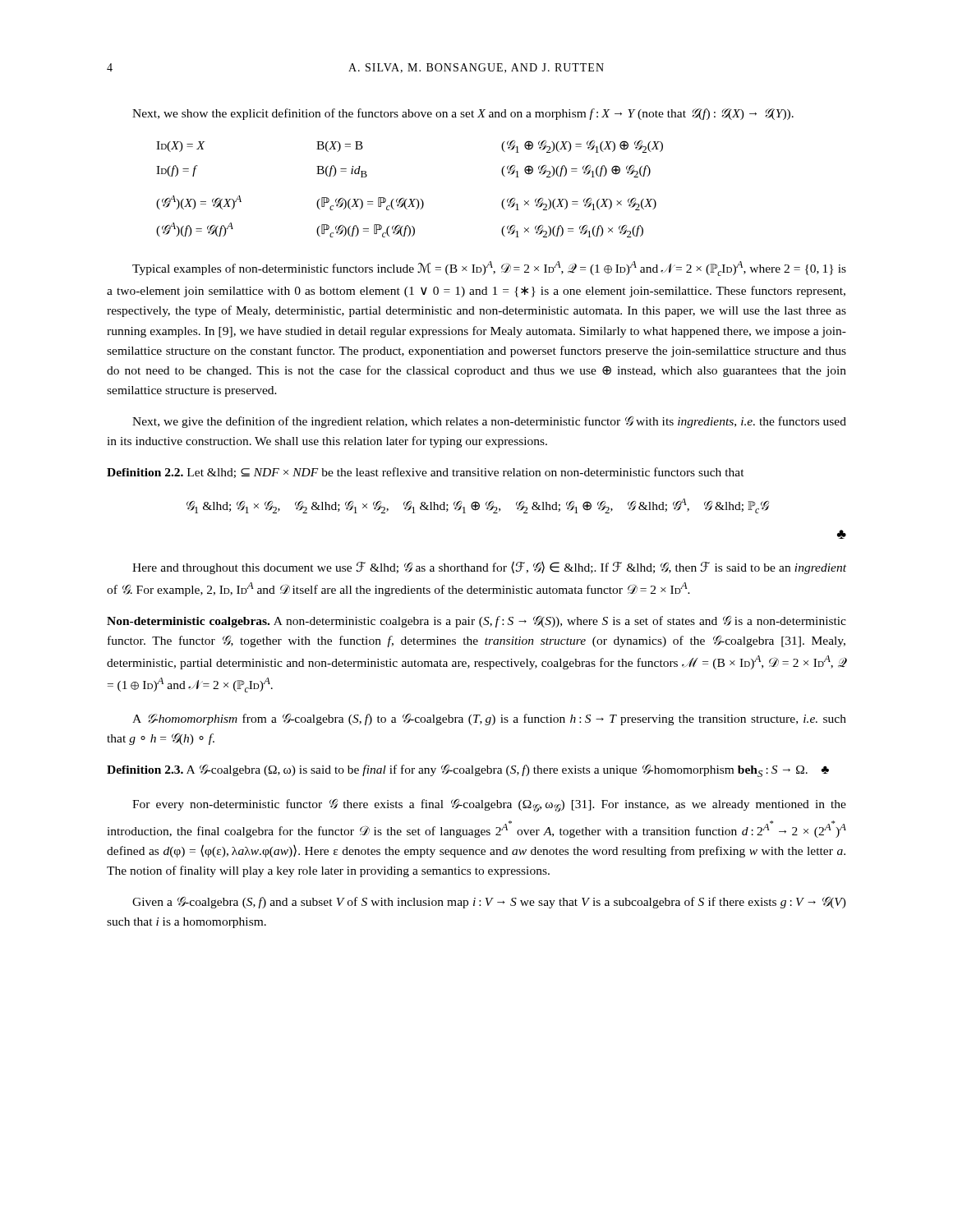953x1232 pixels.
Task: Point to the region starting "For every non-deterministic functor 𝒢"
Action: tap(476, 837)
